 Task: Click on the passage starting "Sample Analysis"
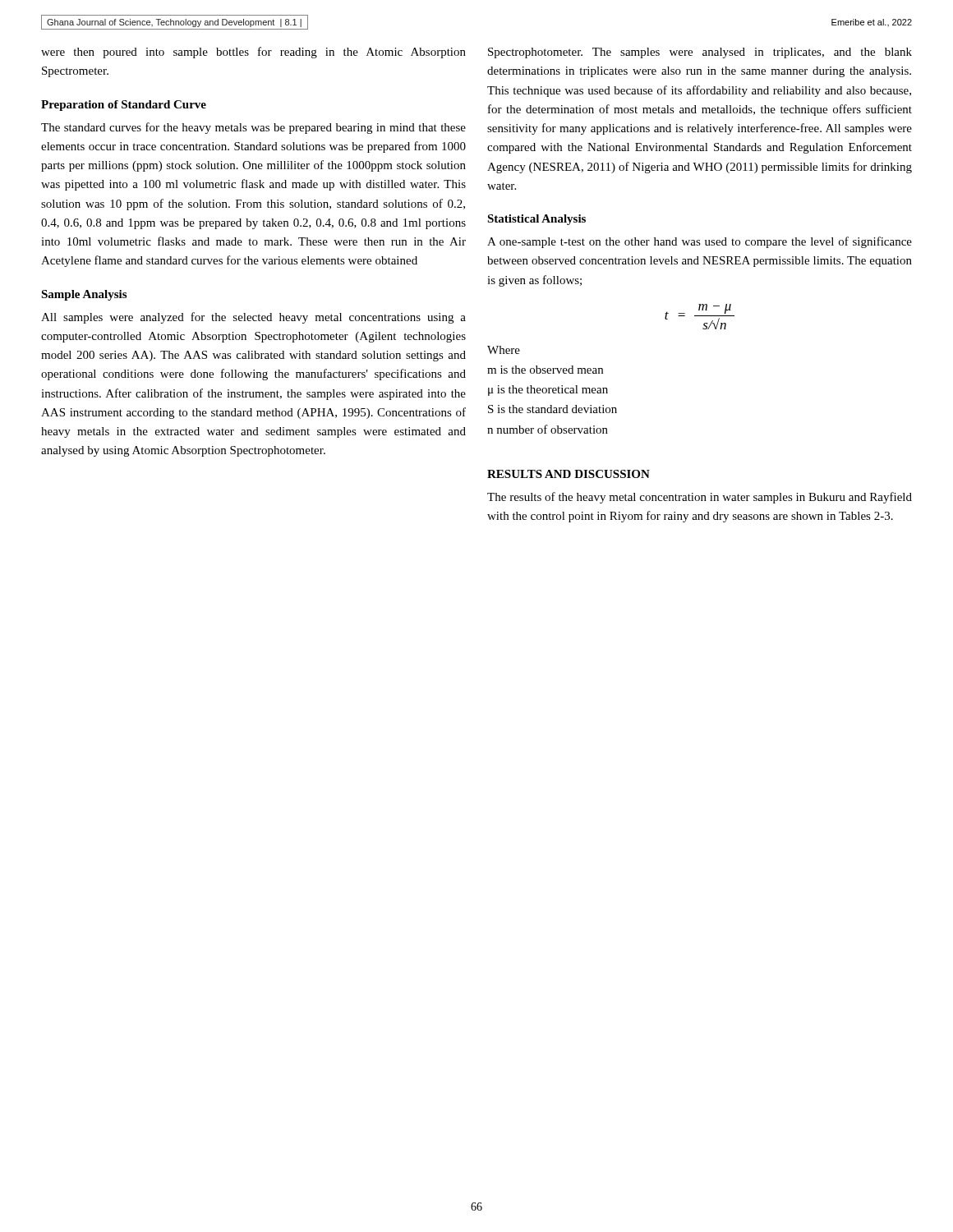pos(84,294)
